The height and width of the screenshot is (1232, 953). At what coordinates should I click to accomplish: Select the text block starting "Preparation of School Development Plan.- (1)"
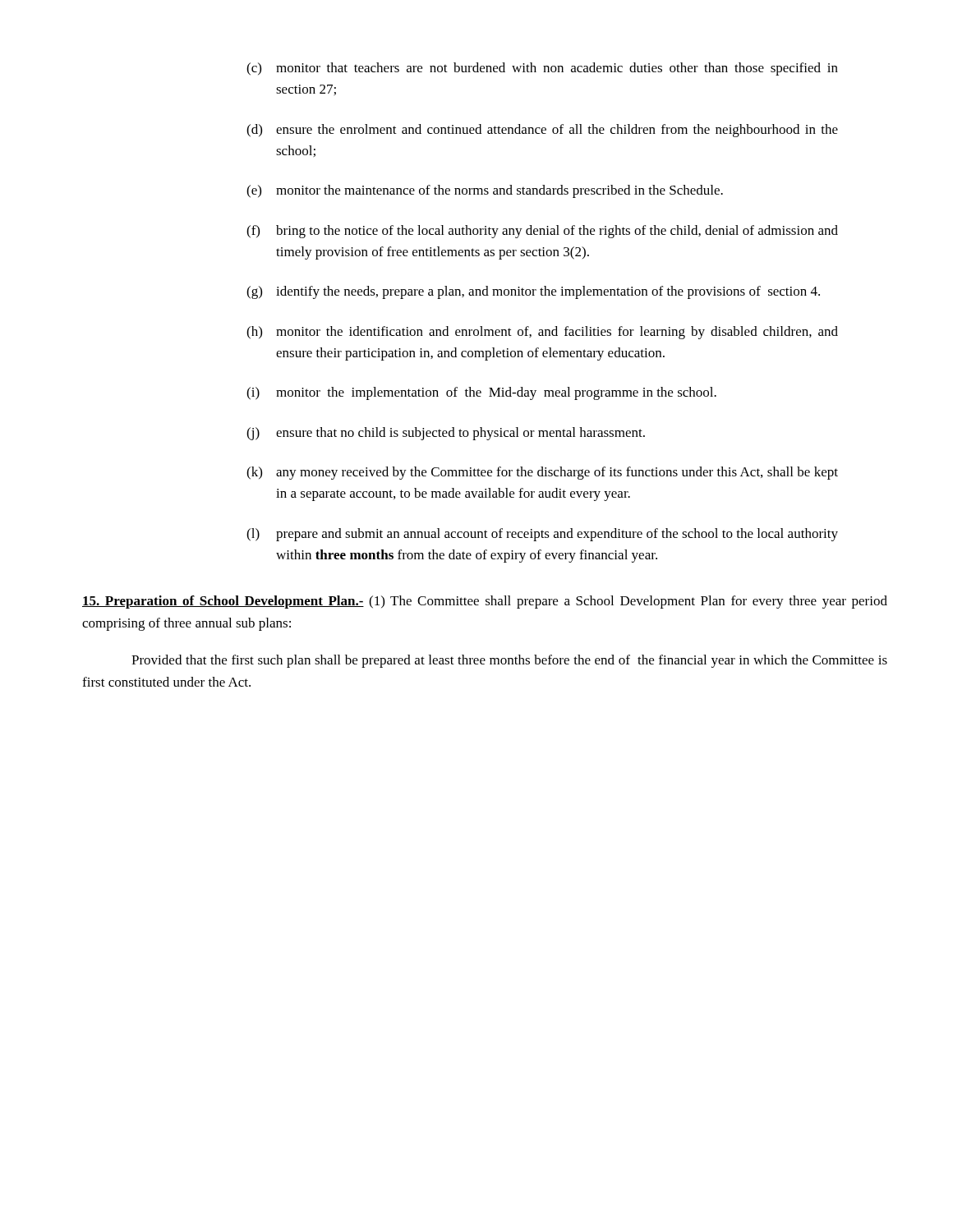coord(485,612)
